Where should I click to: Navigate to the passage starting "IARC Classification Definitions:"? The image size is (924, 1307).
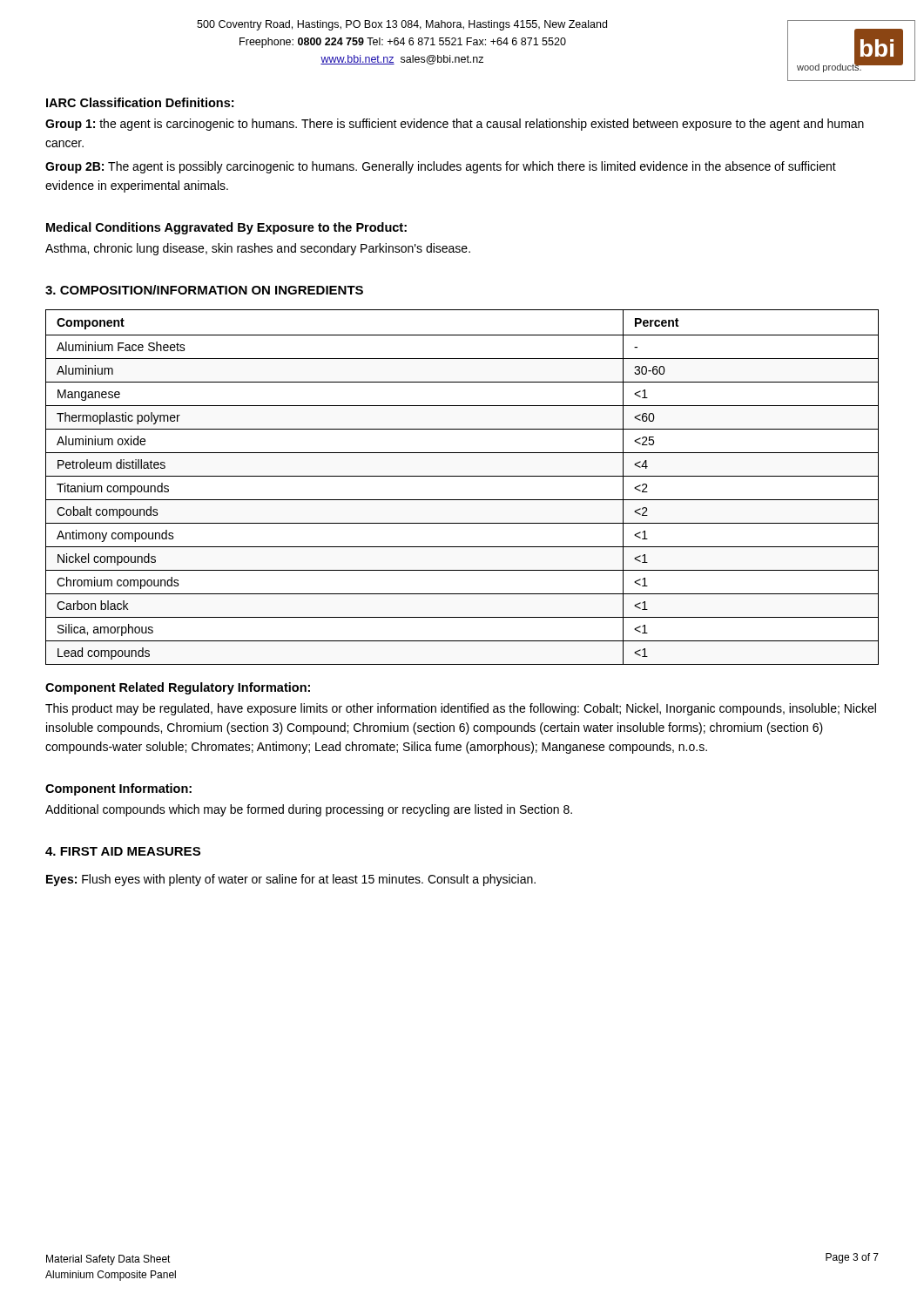point(140,103)
